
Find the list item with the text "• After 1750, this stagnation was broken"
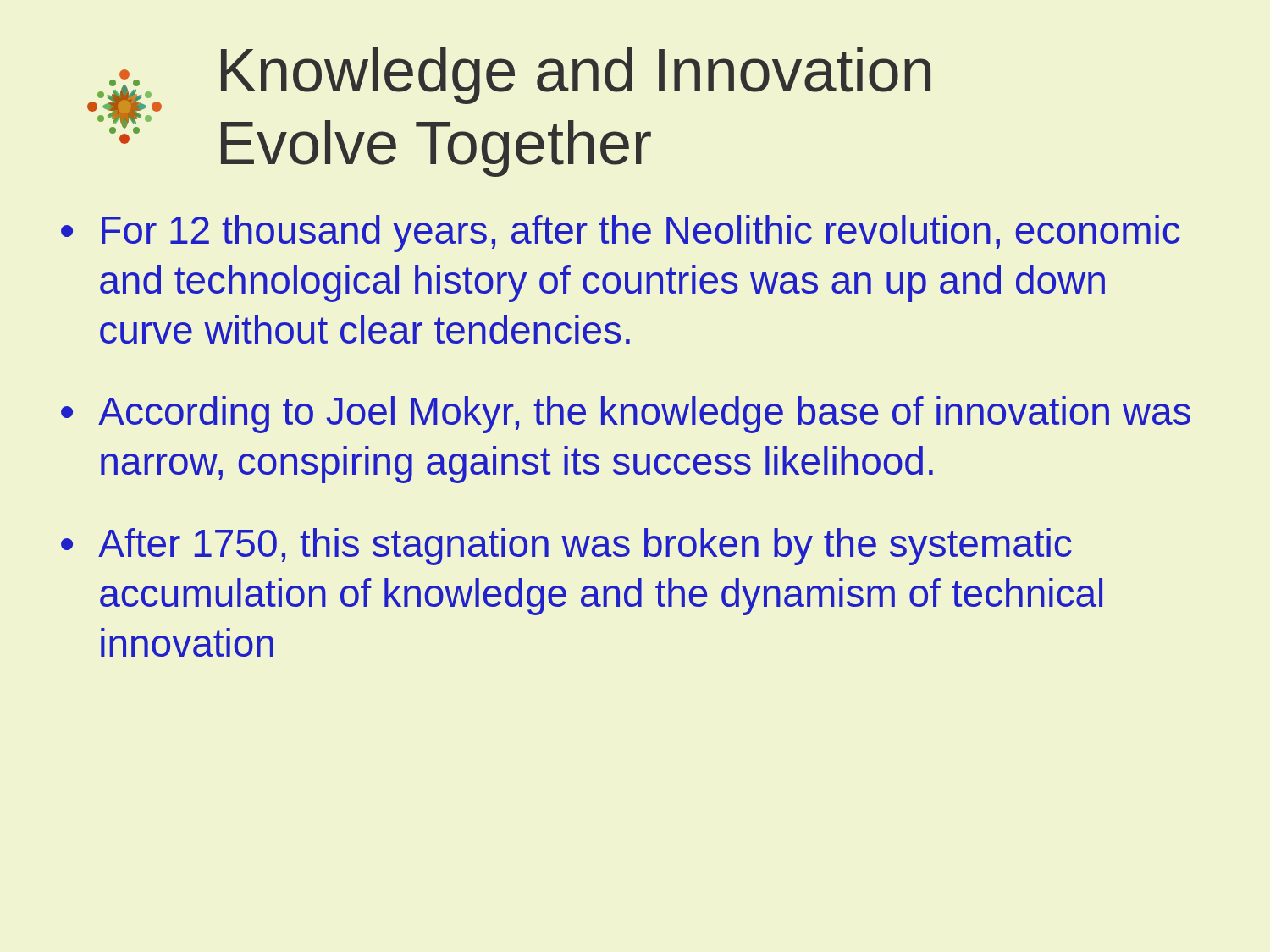tap(635, 594)
